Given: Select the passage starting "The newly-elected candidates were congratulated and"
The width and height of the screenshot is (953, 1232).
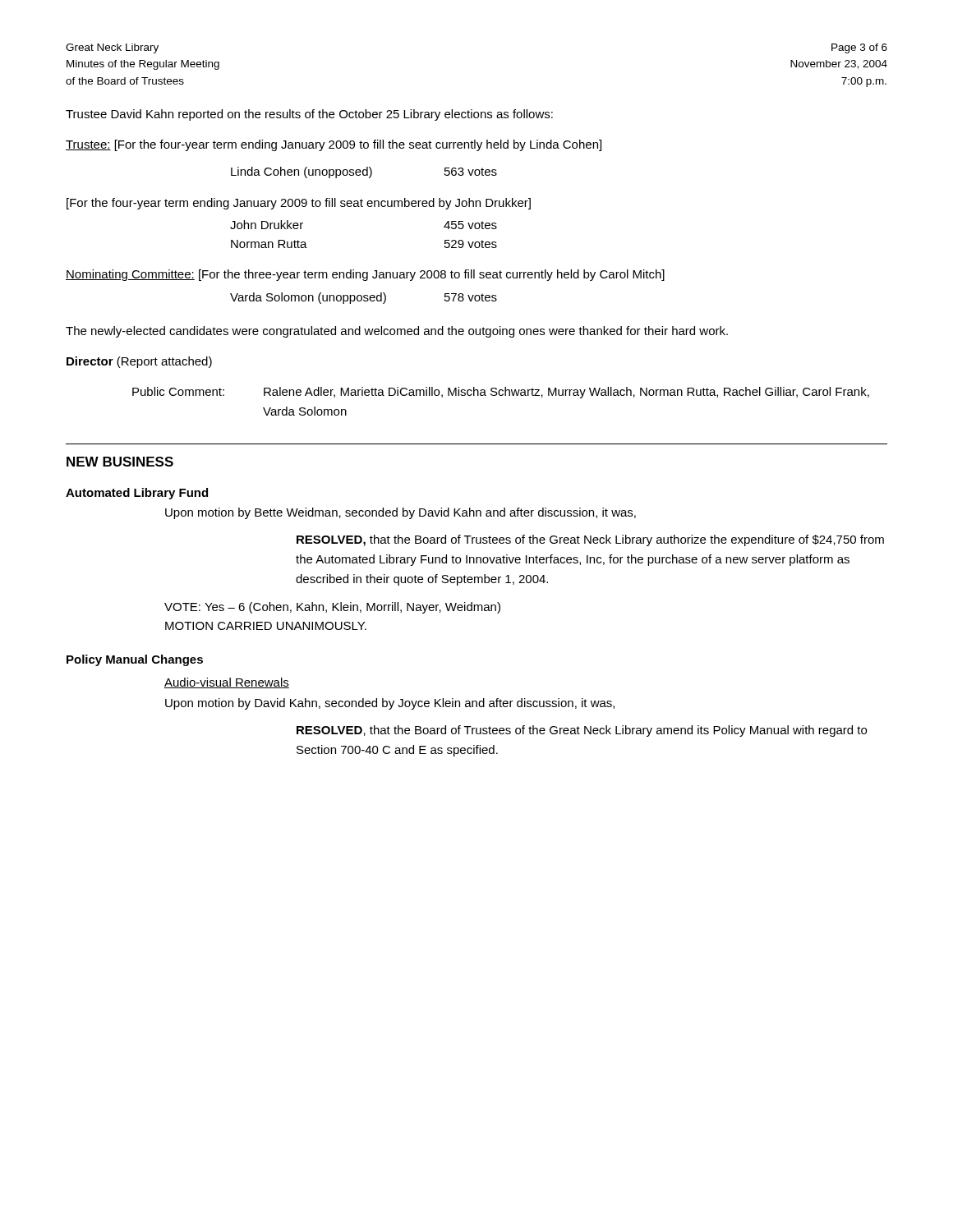Looking at the screenshot, I should pos(397,330).
